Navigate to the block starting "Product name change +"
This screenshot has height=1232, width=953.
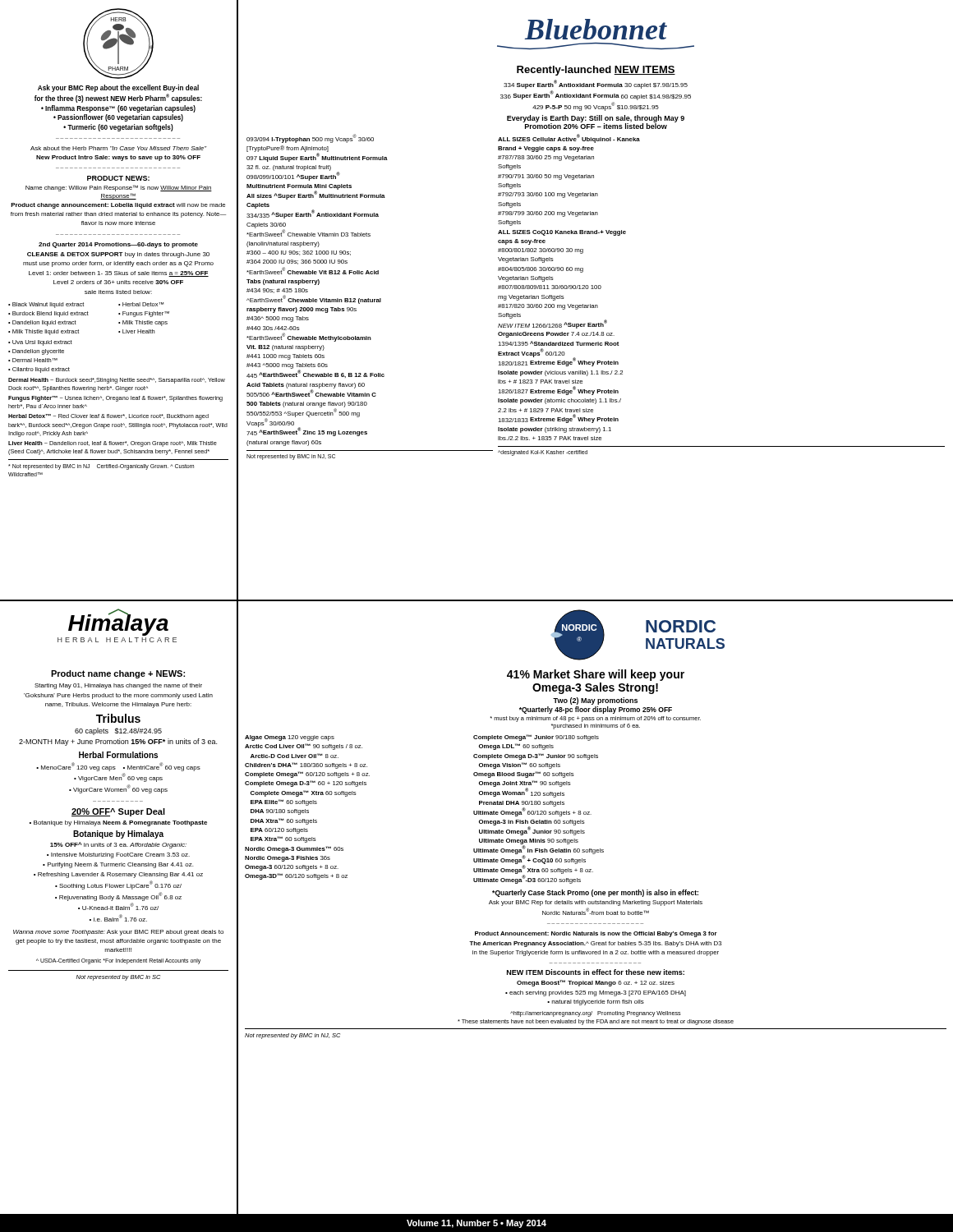pos(118,674)
